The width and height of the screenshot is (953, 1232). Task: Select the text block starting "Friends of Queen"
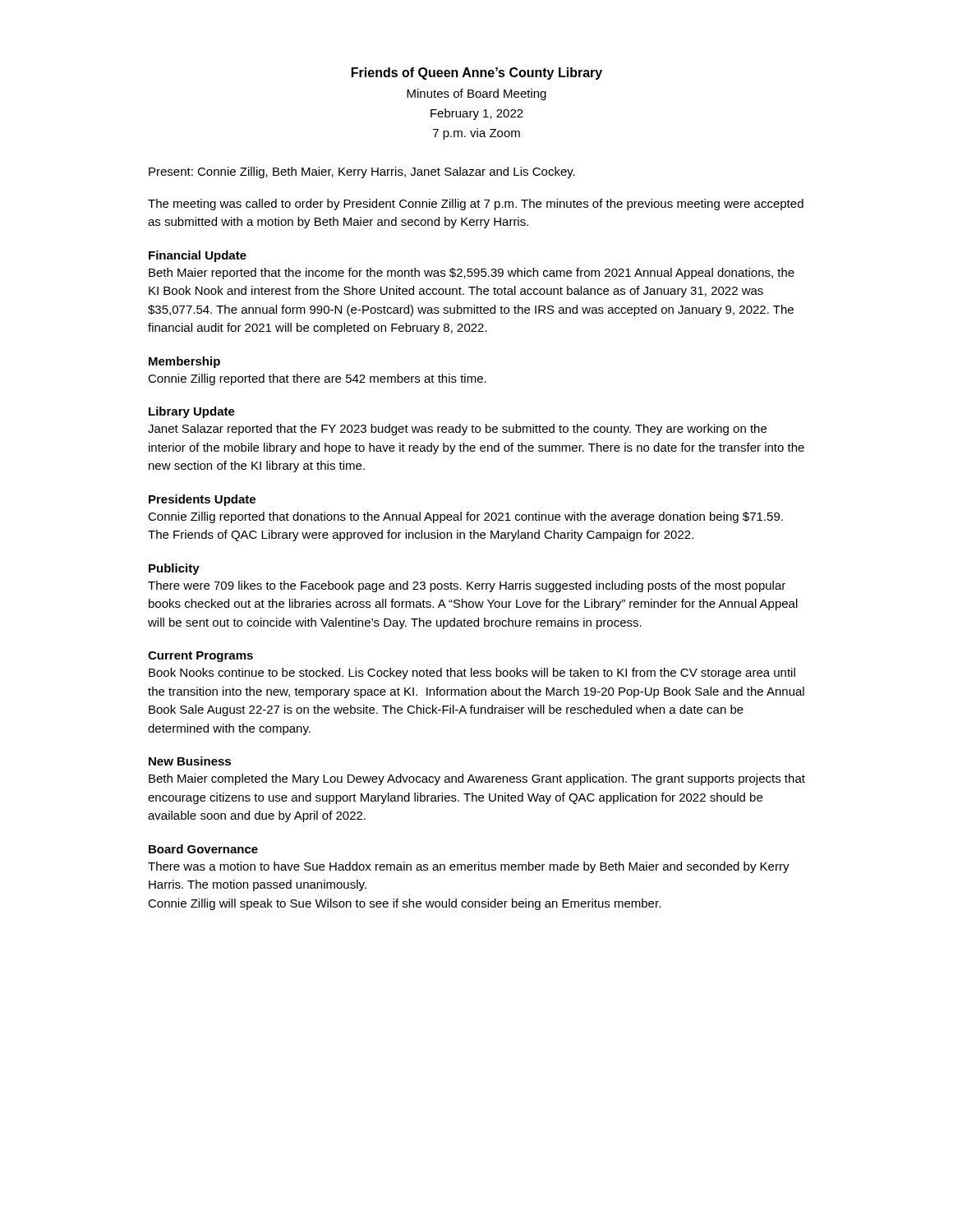(x=476, y=73)
